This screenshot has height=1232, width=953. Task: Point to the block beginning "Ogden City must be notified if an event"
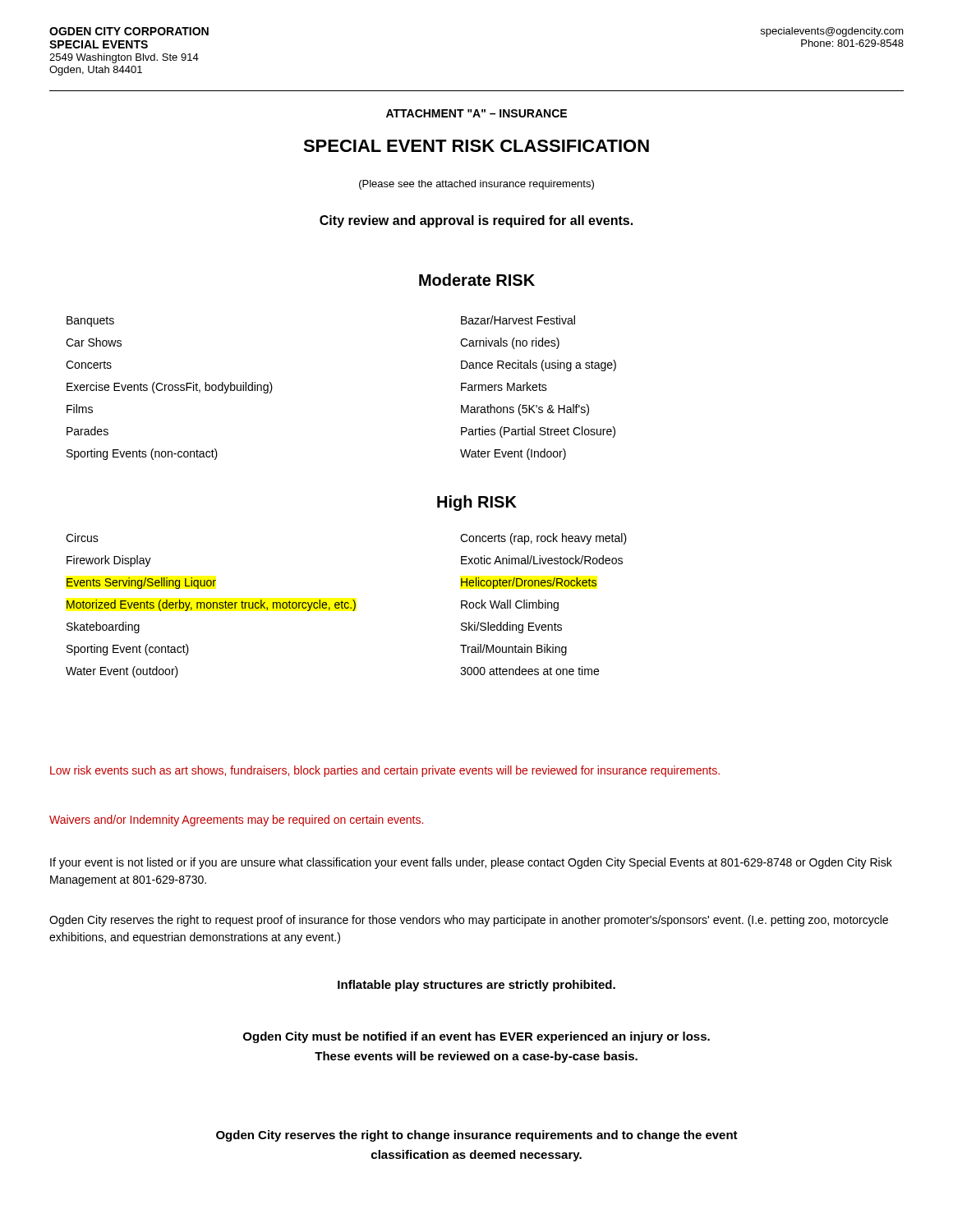click(x=476, y=1046)
